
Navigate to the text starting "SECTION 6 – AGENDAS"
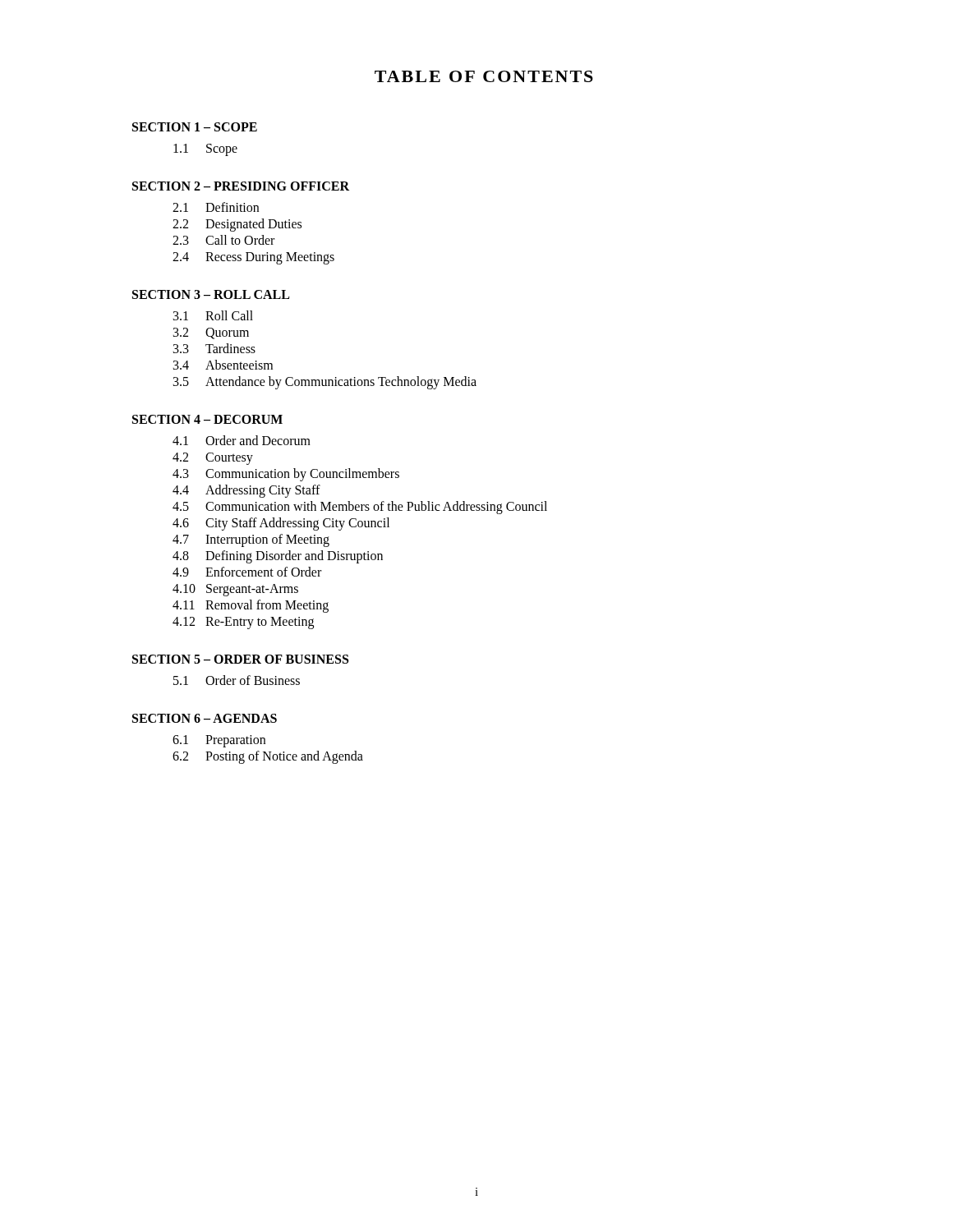204,718
